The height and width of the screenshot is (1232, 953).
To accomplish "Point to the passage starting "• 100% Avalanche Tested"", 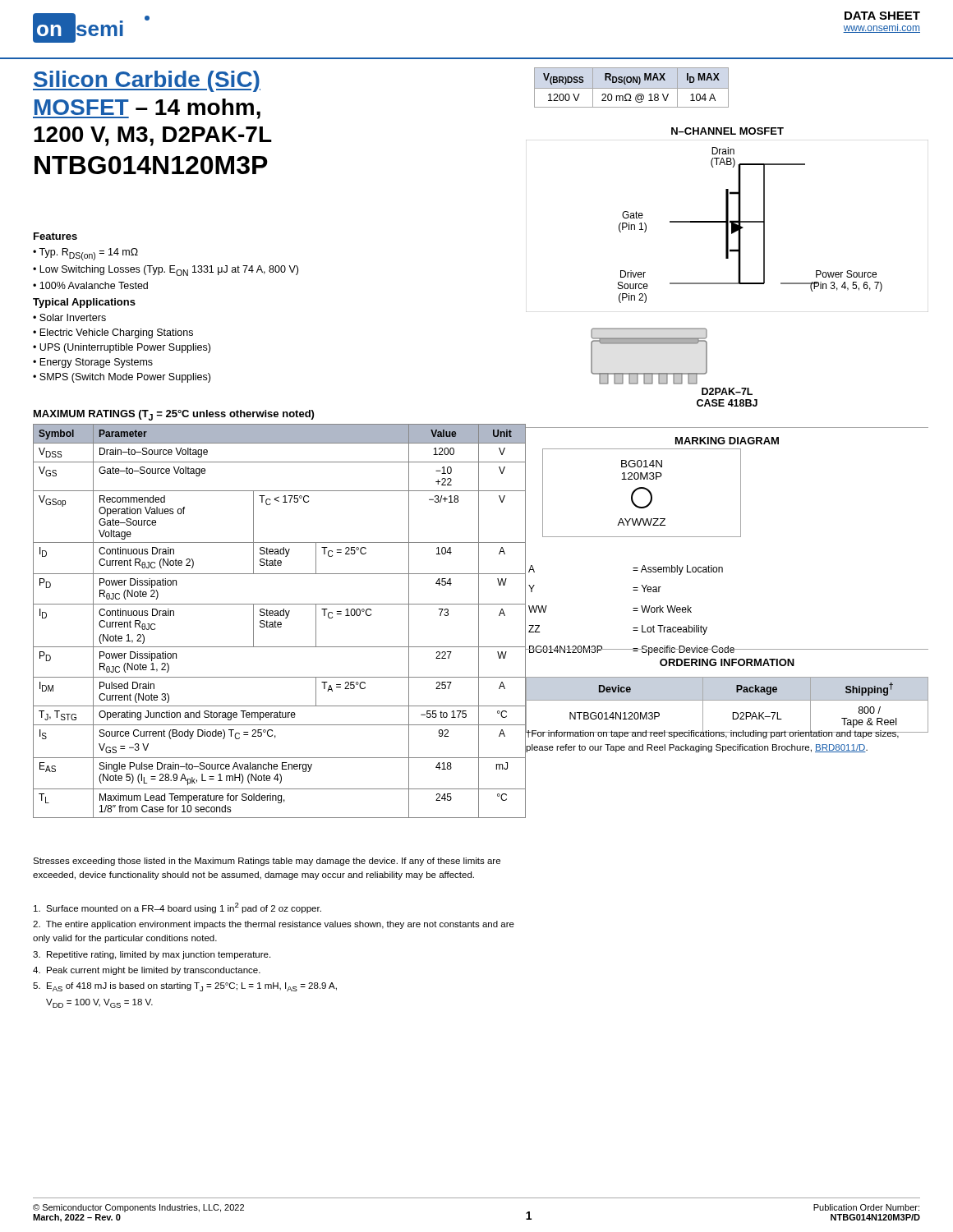I will point(91,286).
